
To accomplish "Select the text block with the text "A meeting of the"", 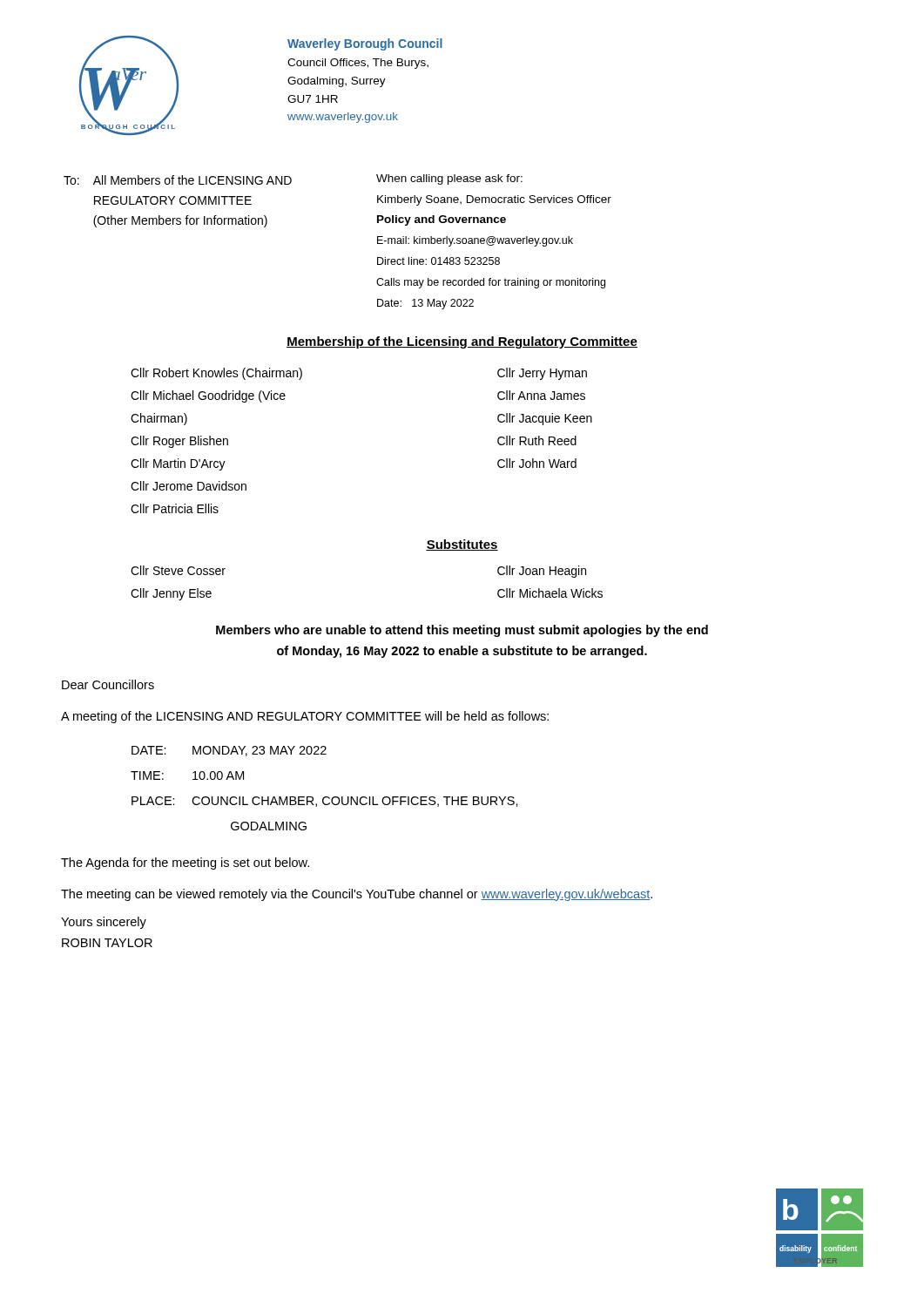I will pyautogui.click(x=305, y=716).
